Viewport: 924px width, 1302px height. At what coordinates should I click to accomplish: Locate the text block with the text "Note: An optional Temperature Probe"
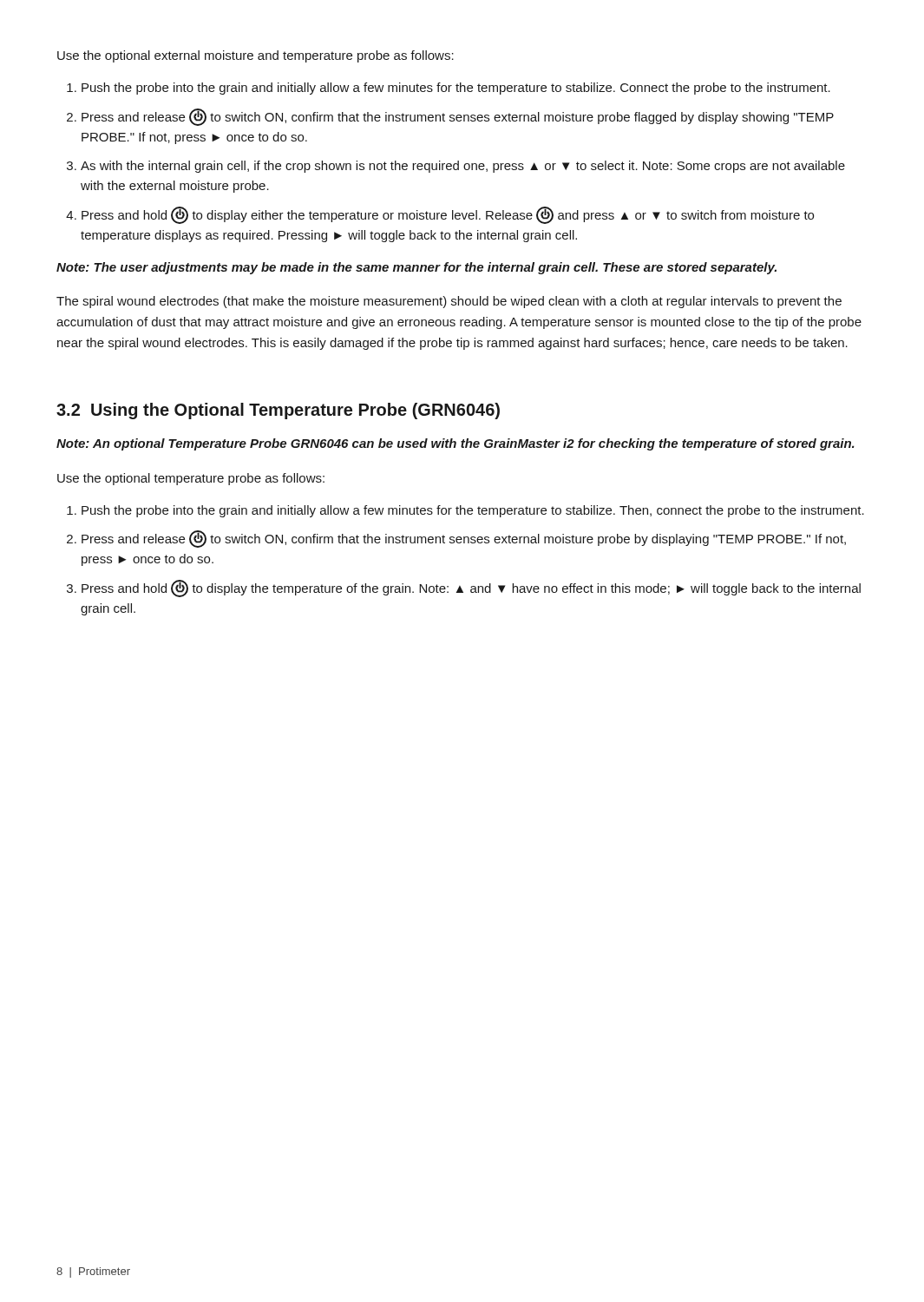[456, 443]
